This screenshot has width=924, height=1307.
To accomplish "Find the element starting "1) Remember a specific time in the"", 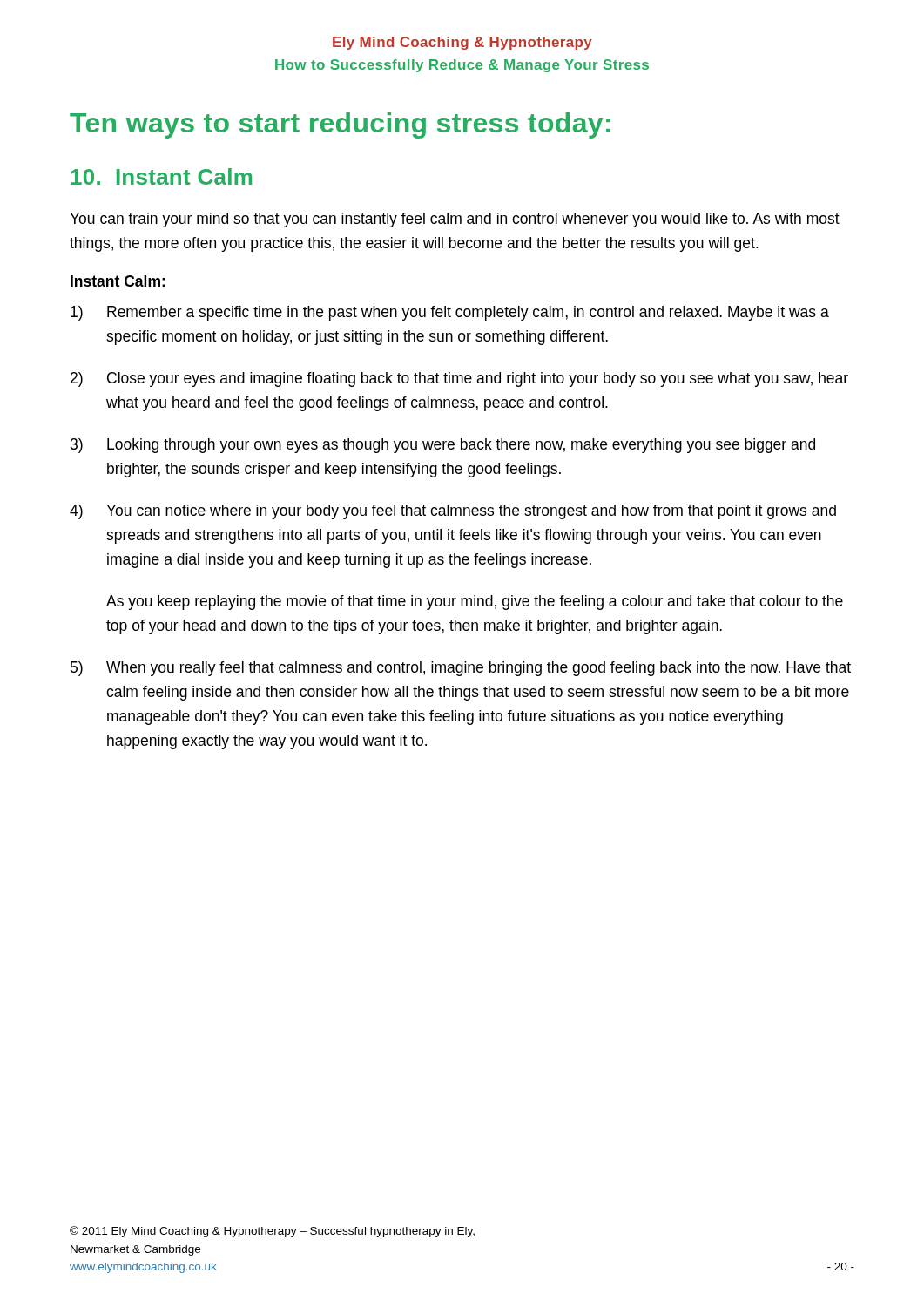I will point(462,324).
